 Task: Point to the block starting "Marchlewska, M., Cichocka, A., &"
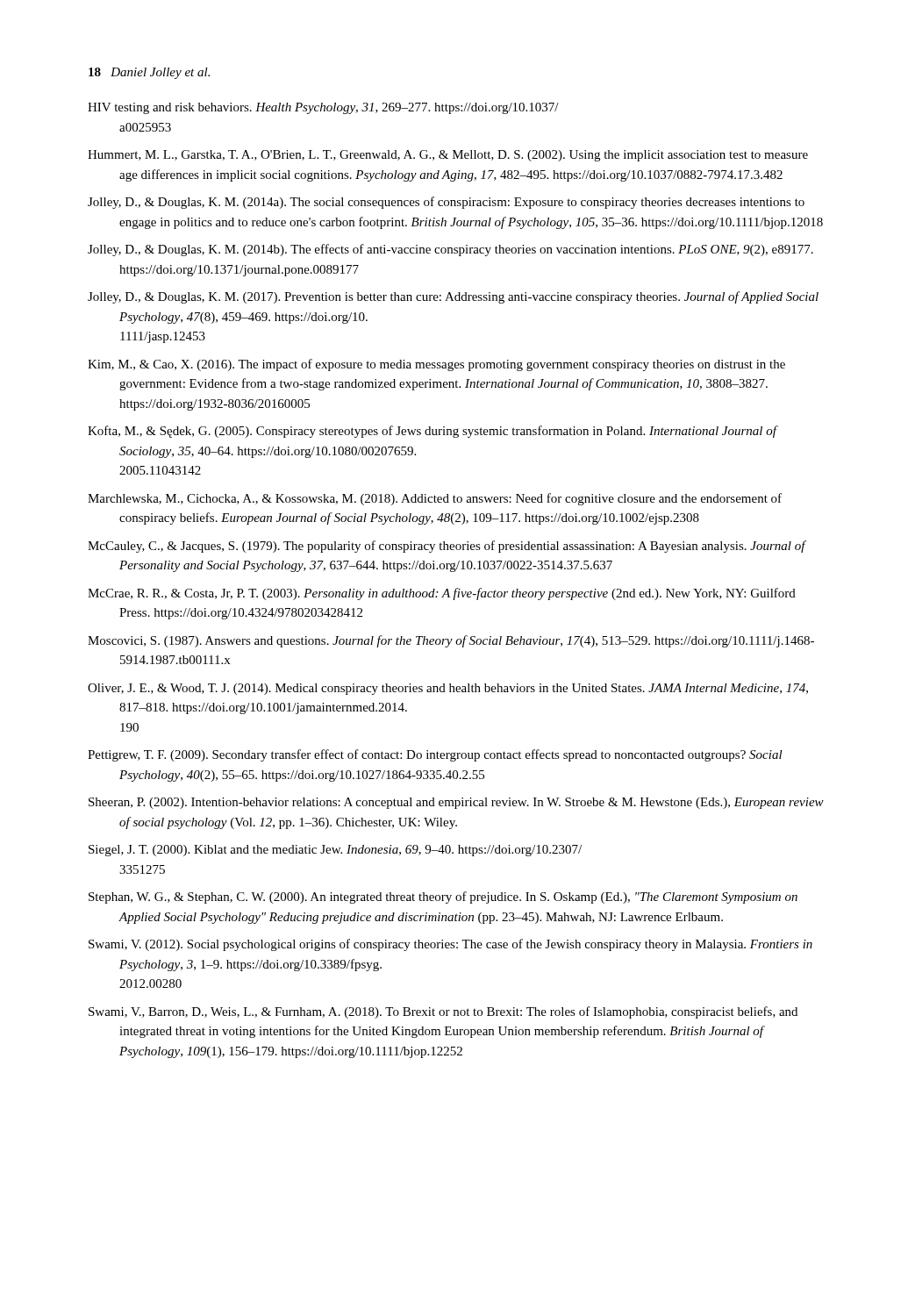coord(435,508)
